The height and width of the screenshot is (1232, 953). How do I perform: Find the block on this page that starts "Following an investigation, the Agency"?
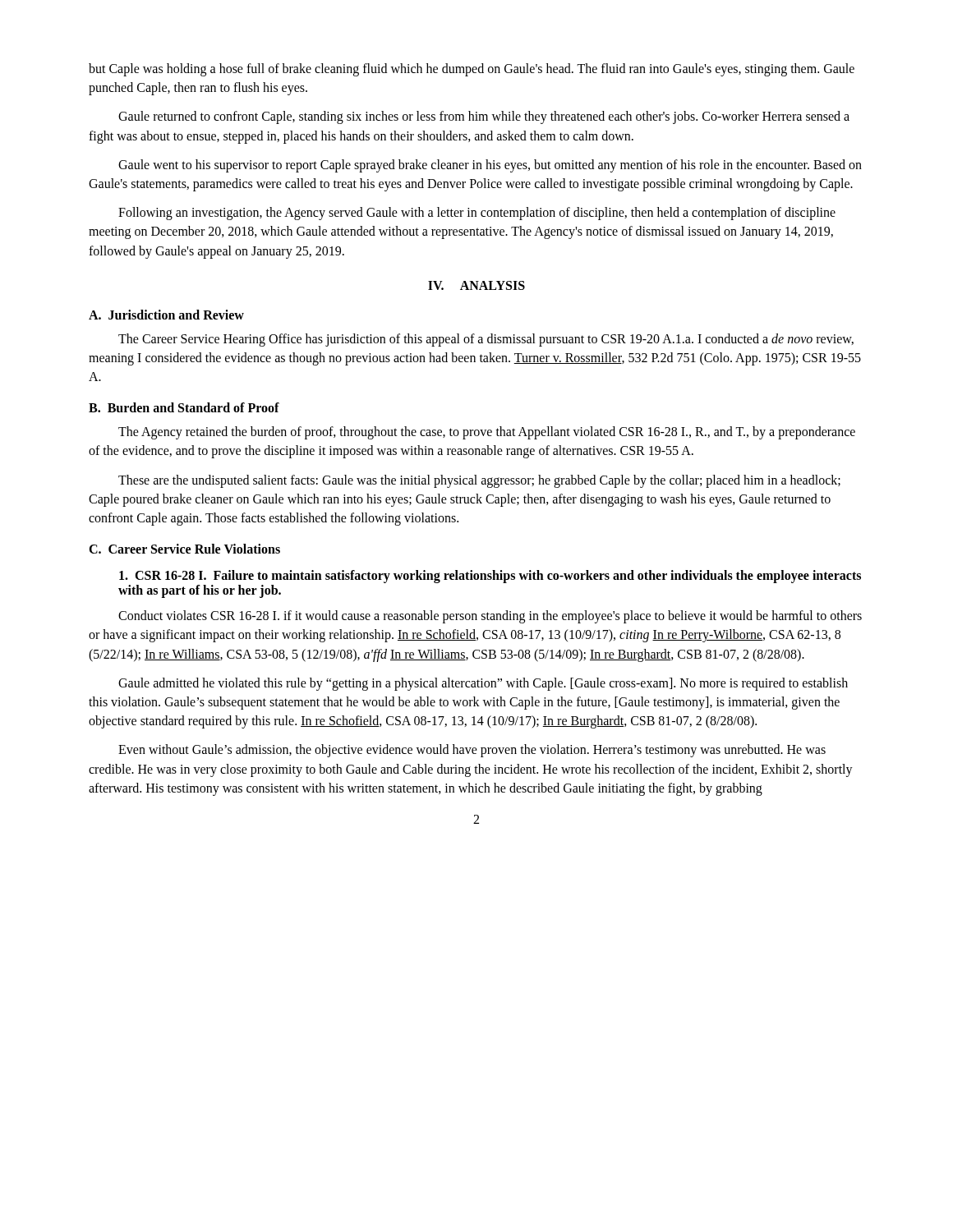coord(476,232)
